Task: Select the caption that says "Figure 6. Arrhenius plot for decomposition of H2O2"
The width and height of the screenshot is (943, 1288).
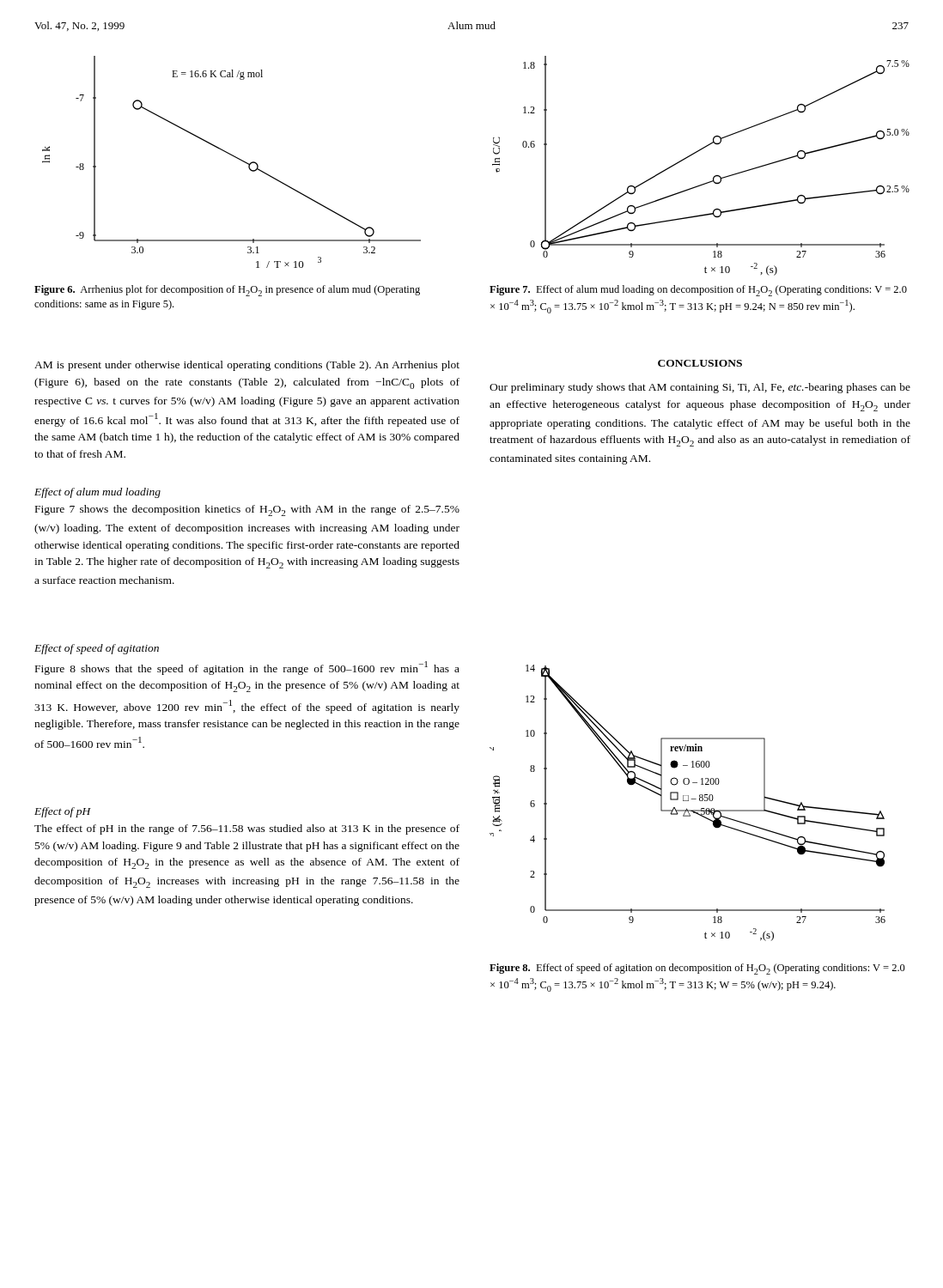Action: [x=227, y=296]
